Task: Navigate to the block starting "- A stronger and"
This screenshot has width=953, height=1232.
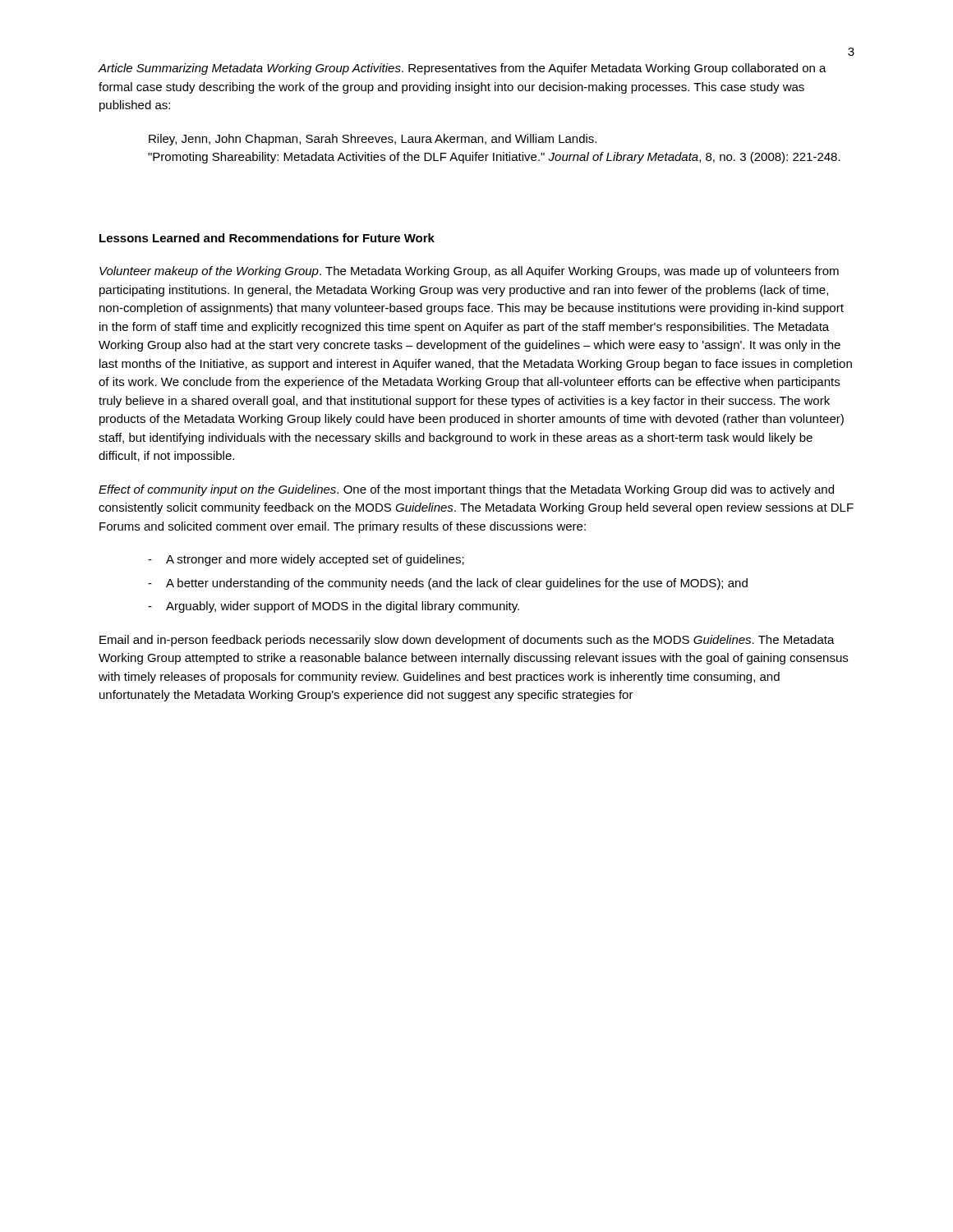Action: coord(306,560)
